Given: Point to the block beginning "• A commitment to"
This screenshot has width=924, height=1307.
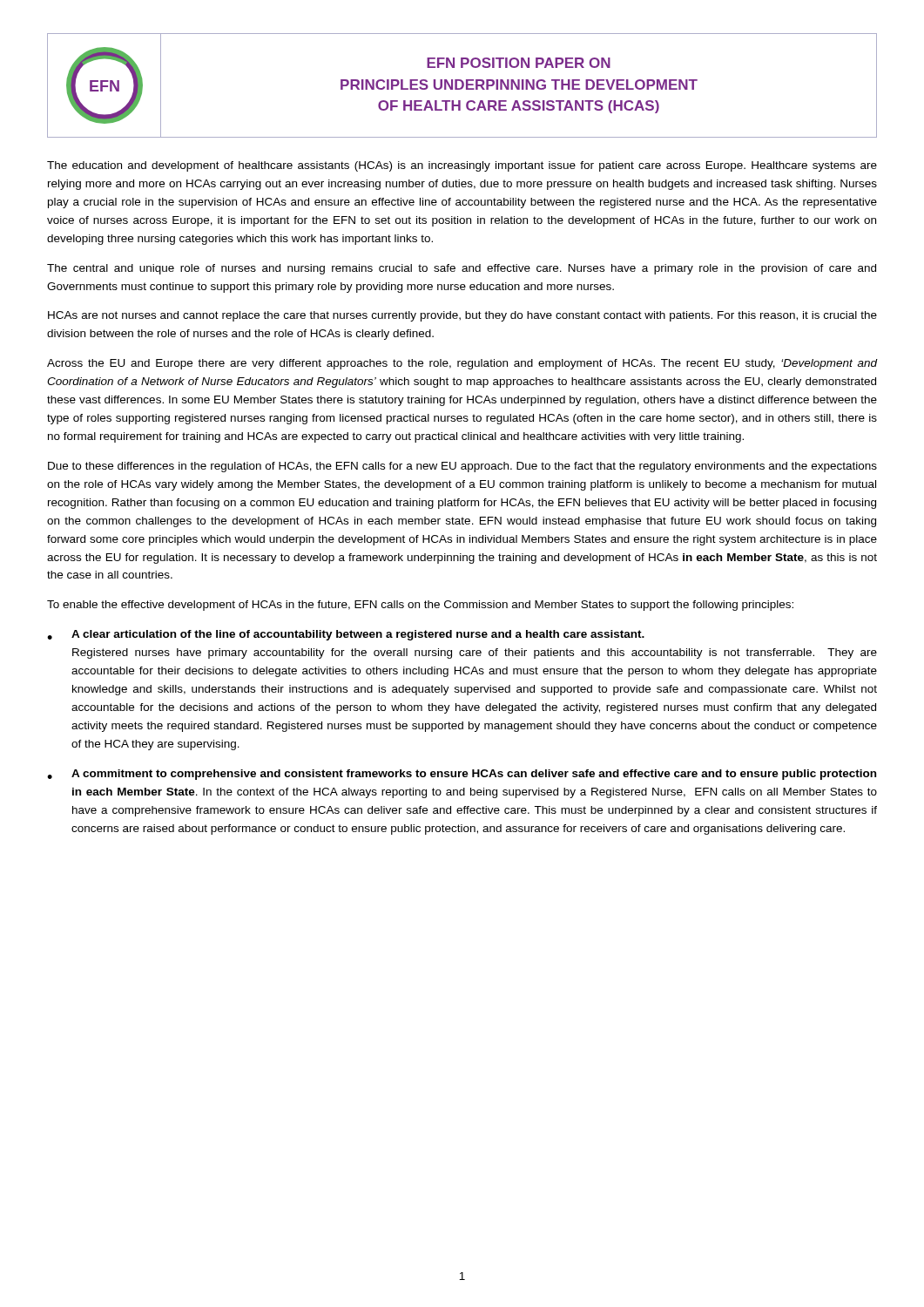Looking at the screenshot, I should [x=462, y=801].
